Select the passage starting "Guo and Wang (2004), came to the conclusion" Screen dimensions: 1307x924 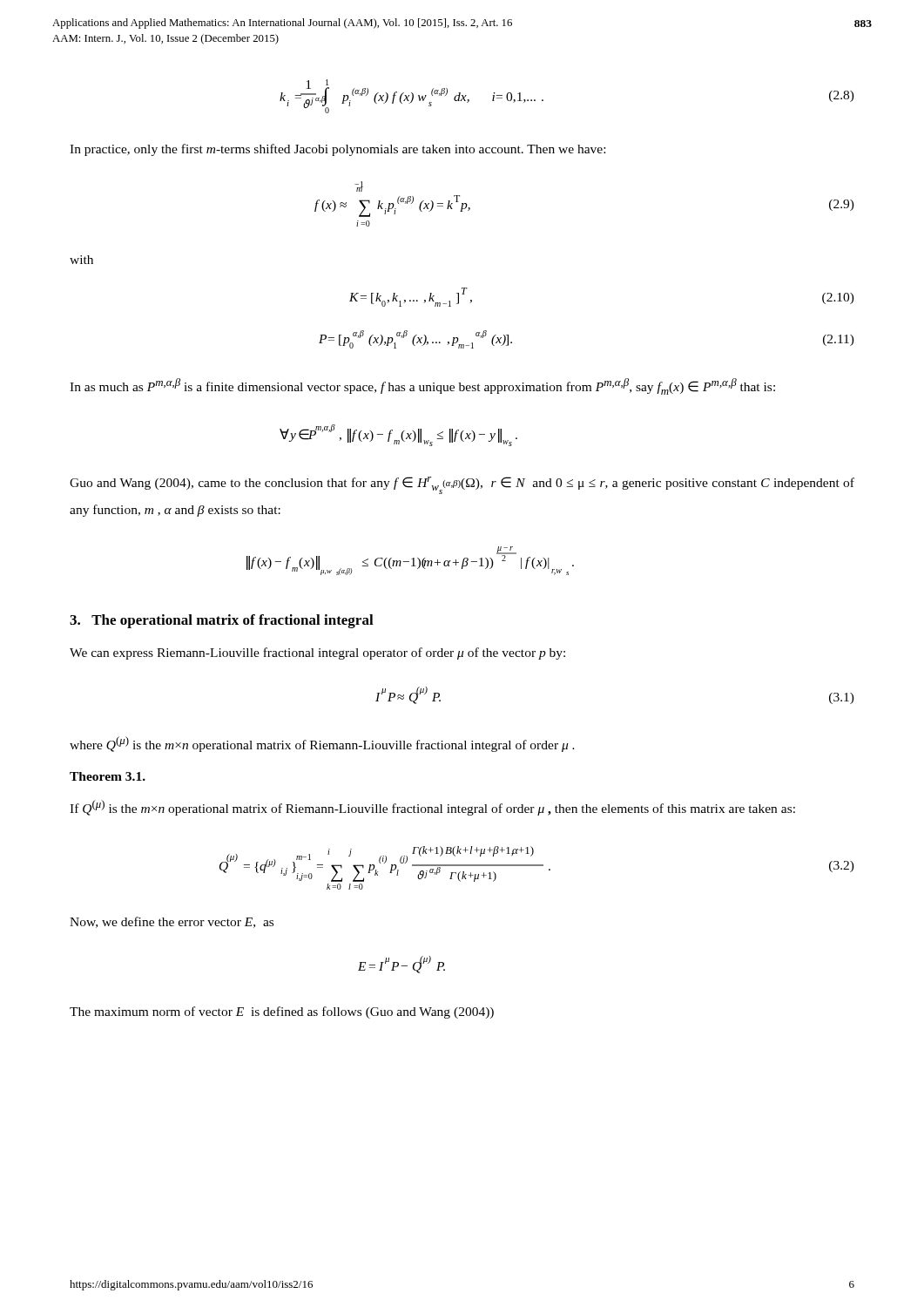[x=462, y=494]
